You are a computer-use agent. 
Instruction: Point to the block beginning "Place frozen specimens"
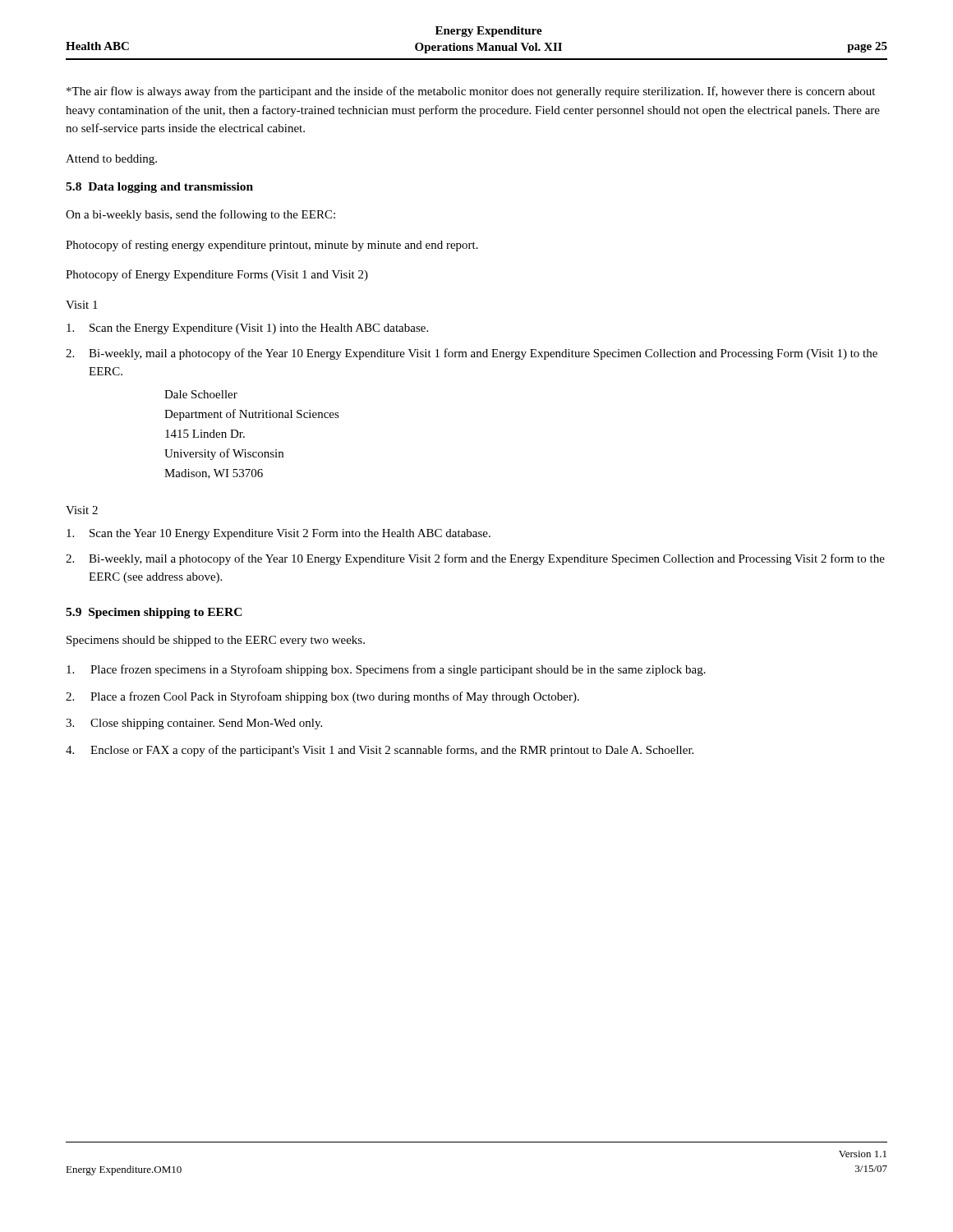476,670
